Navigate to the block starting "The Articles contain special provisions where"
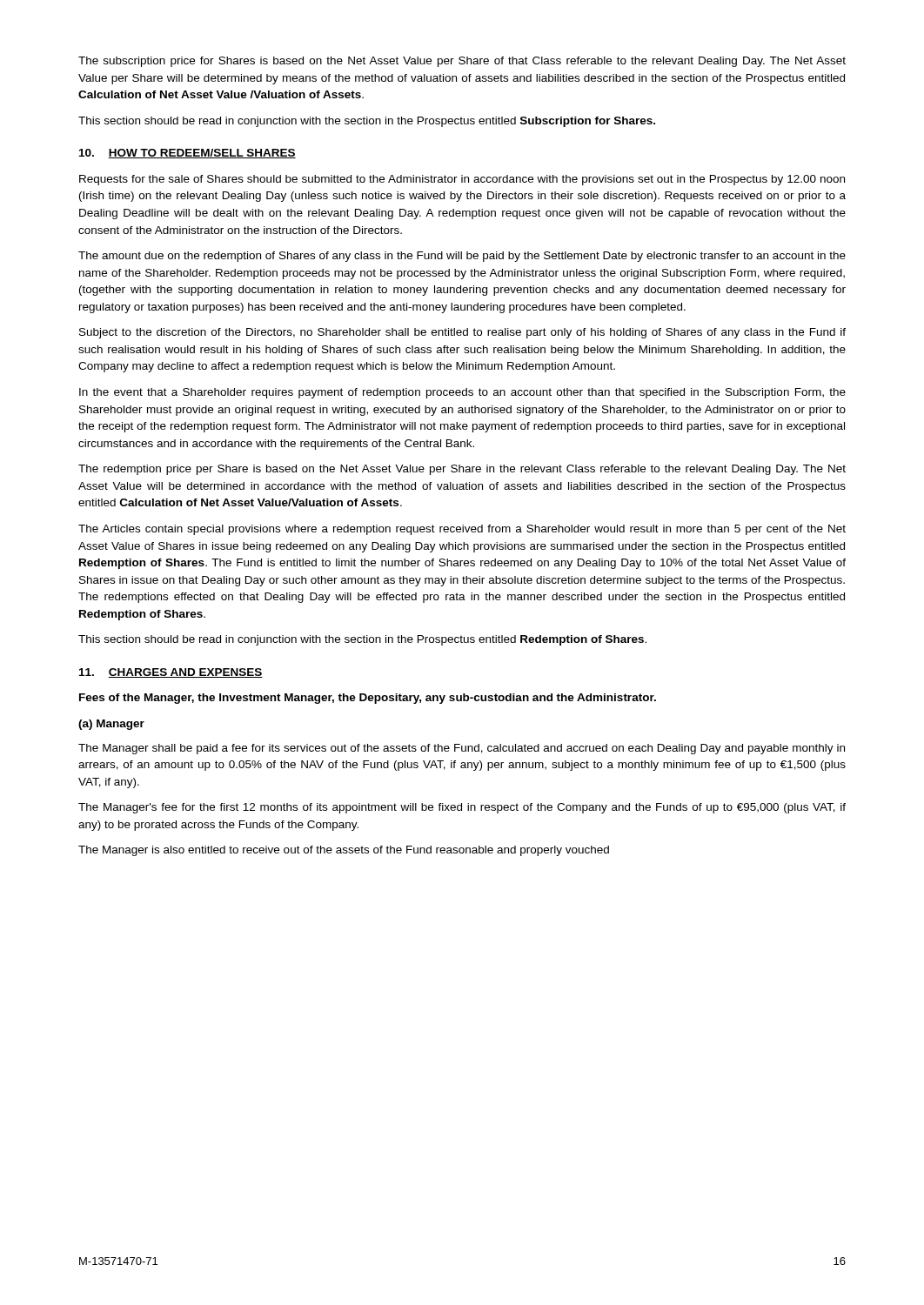The image size is (924, 1305). click(462, 571)
